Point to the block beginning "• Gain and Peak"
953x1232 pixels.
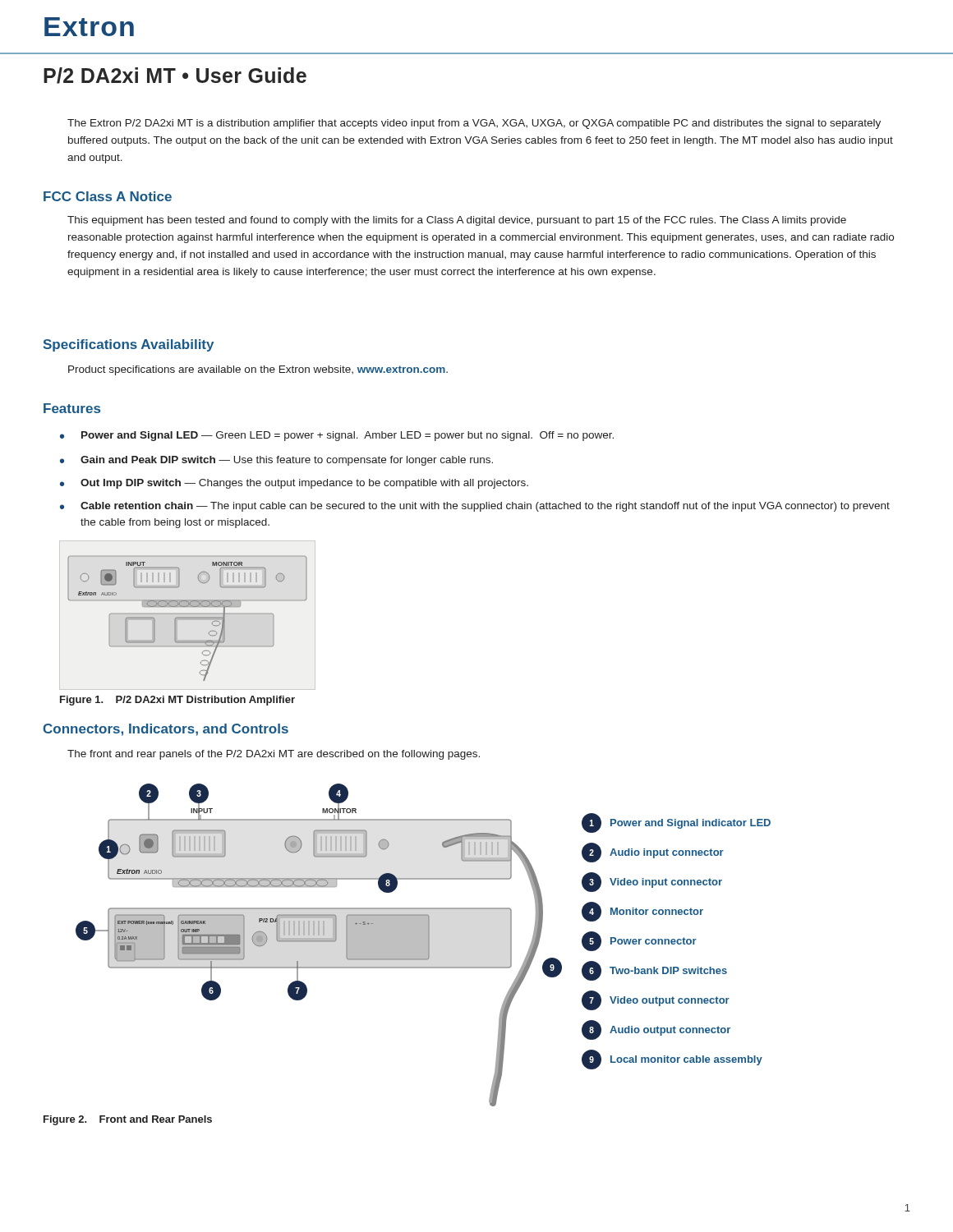point(277,460)
